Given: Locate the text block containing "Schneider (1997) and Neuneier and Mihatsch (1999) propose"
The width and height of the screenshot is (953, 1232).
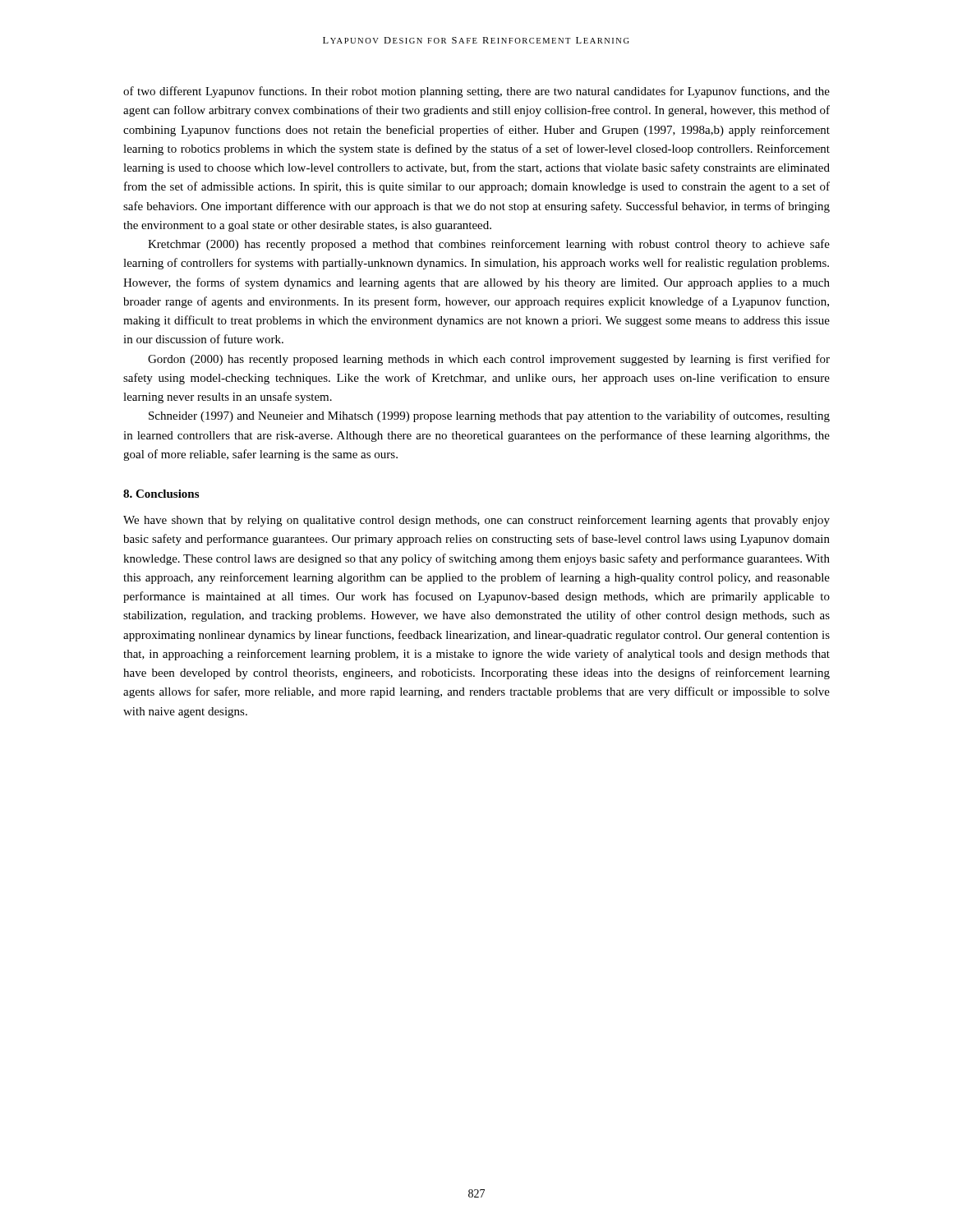Looking at the screenshot, I should pos(476,435).
